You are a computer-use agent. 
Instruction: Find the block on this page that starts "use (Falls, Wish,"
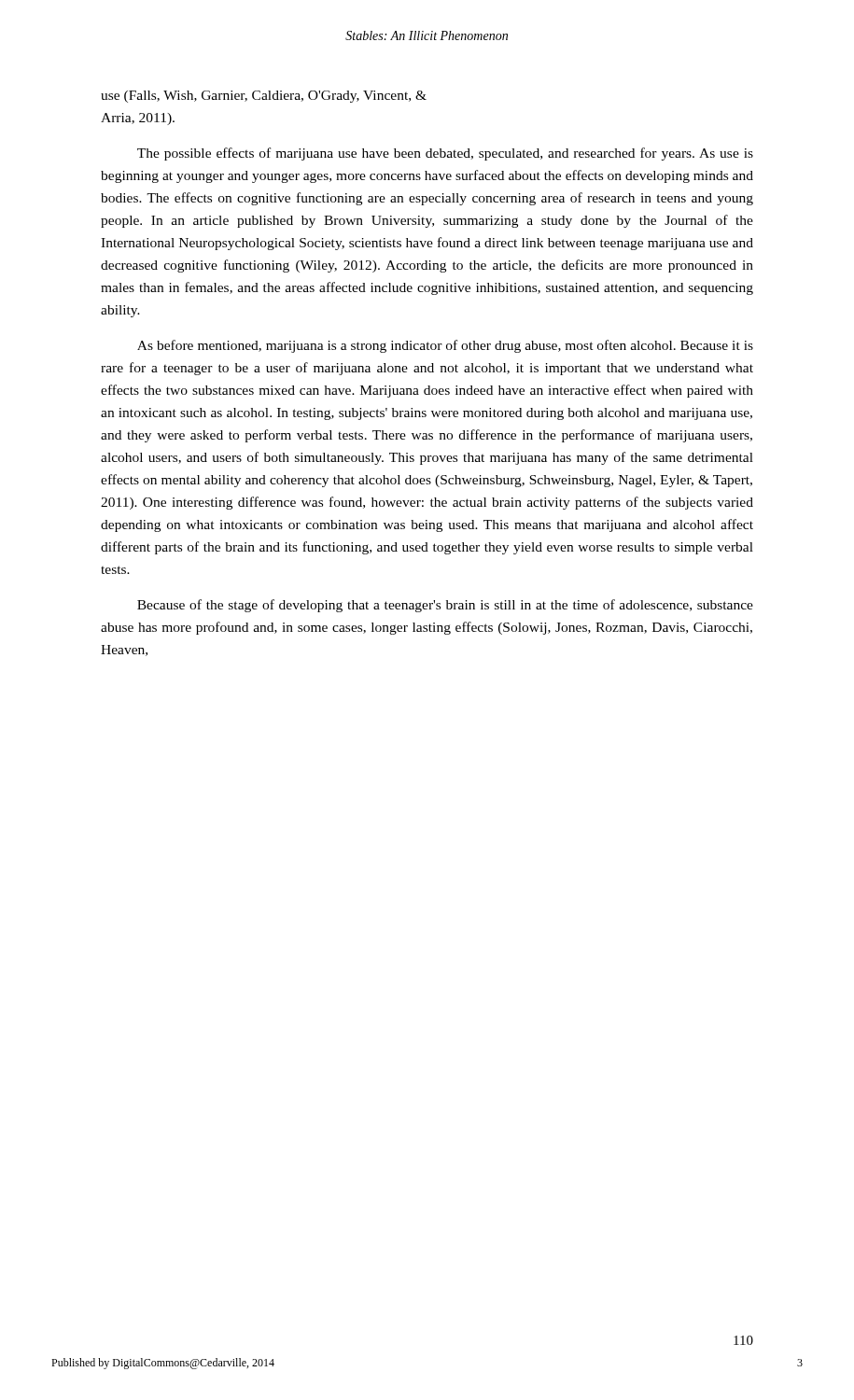point(264,106)
